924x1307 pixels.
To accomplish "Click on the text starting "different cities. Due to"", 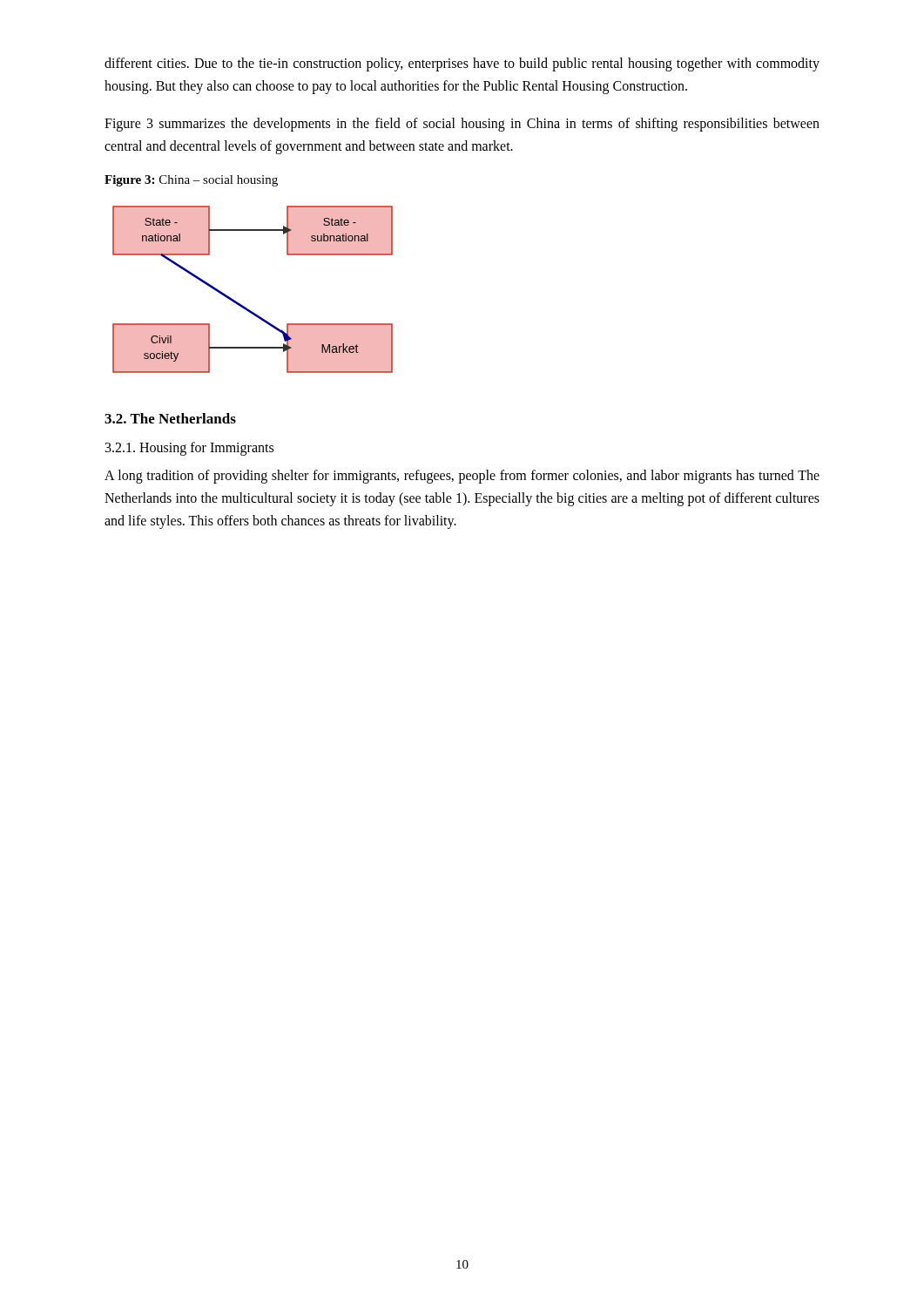I will (x=462, y=74).
